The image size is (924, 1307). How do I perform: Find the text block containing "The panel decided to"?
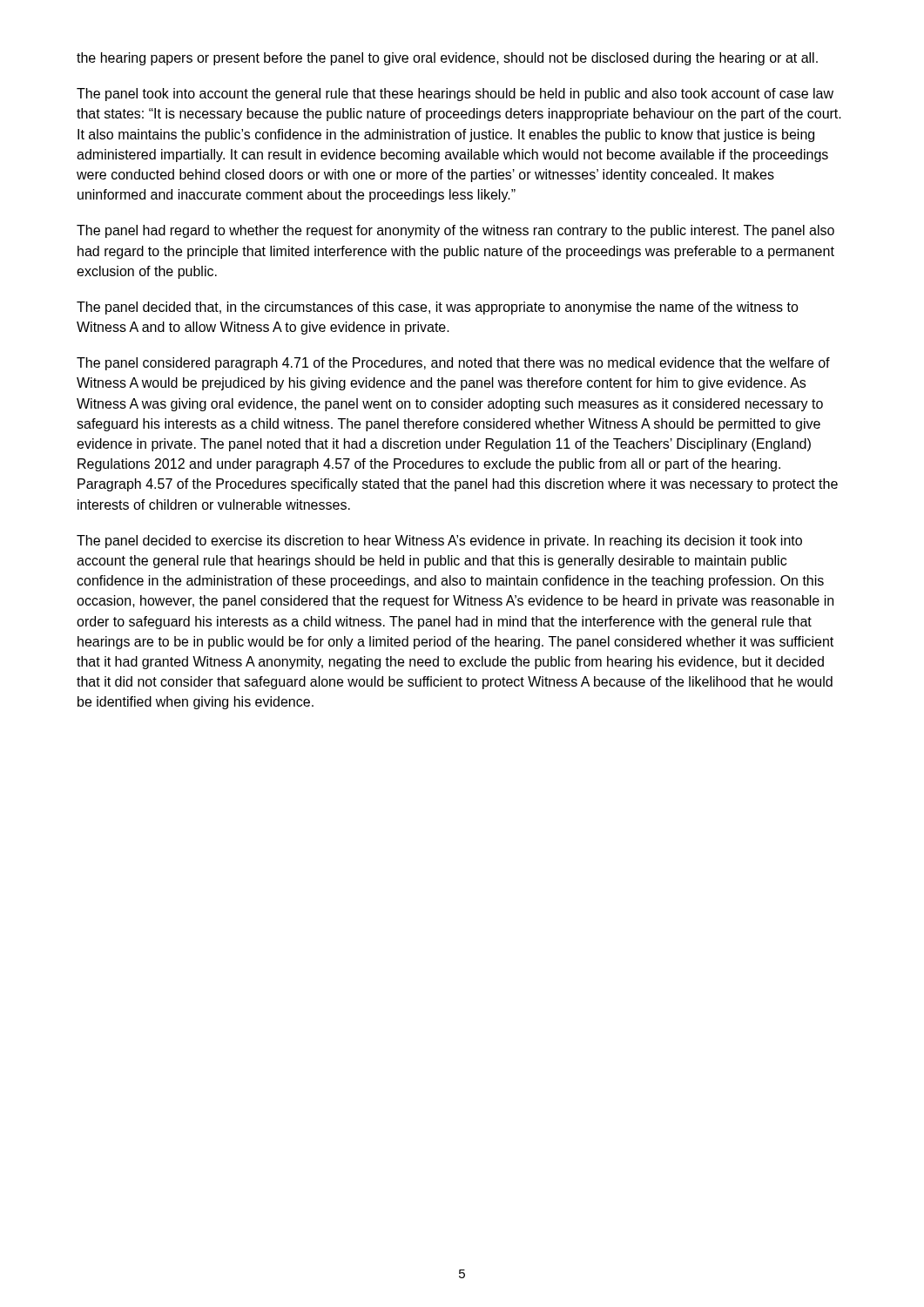456,621
